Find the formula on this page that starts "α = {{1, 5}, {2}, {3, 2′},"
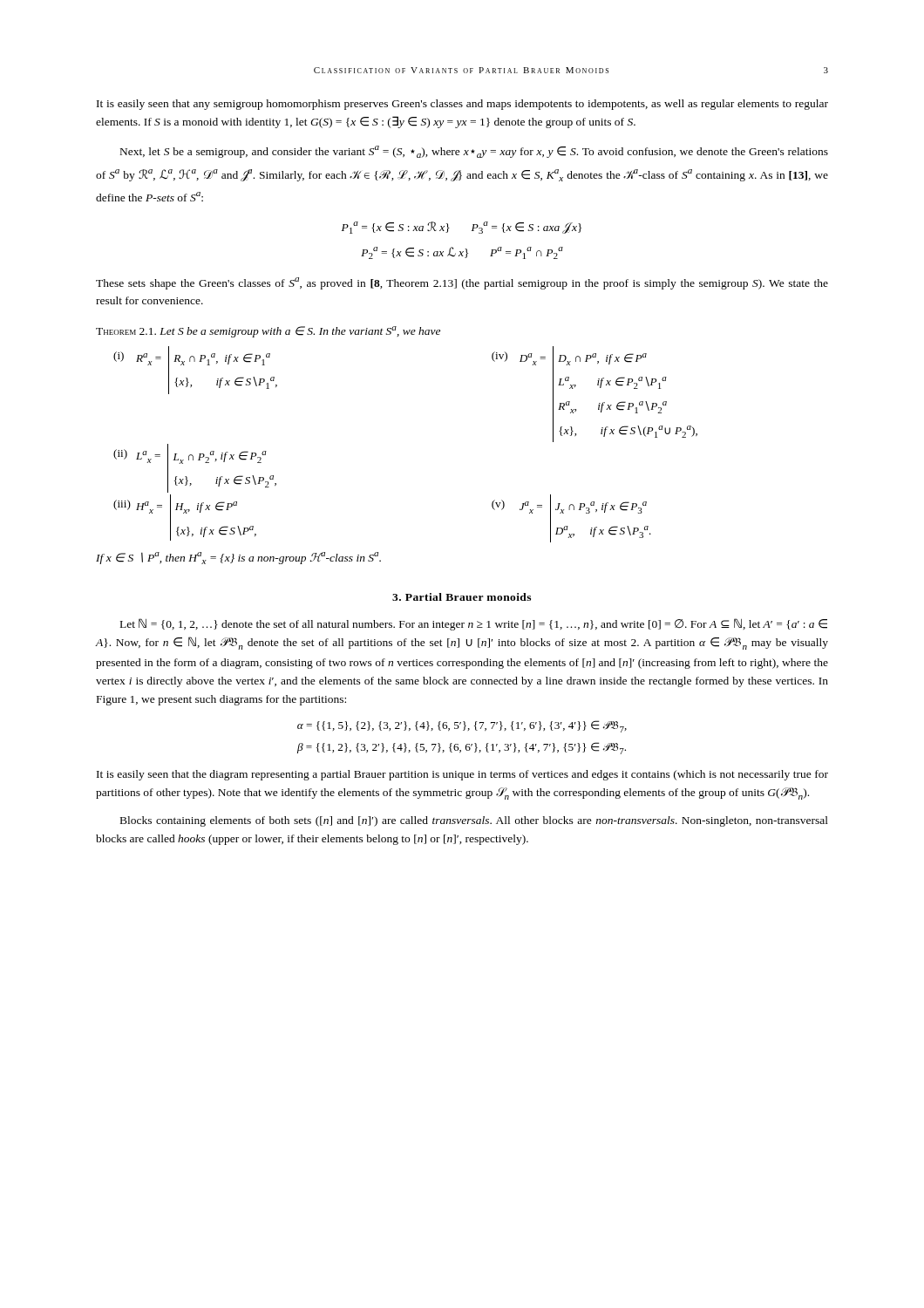 coord(462,726)
